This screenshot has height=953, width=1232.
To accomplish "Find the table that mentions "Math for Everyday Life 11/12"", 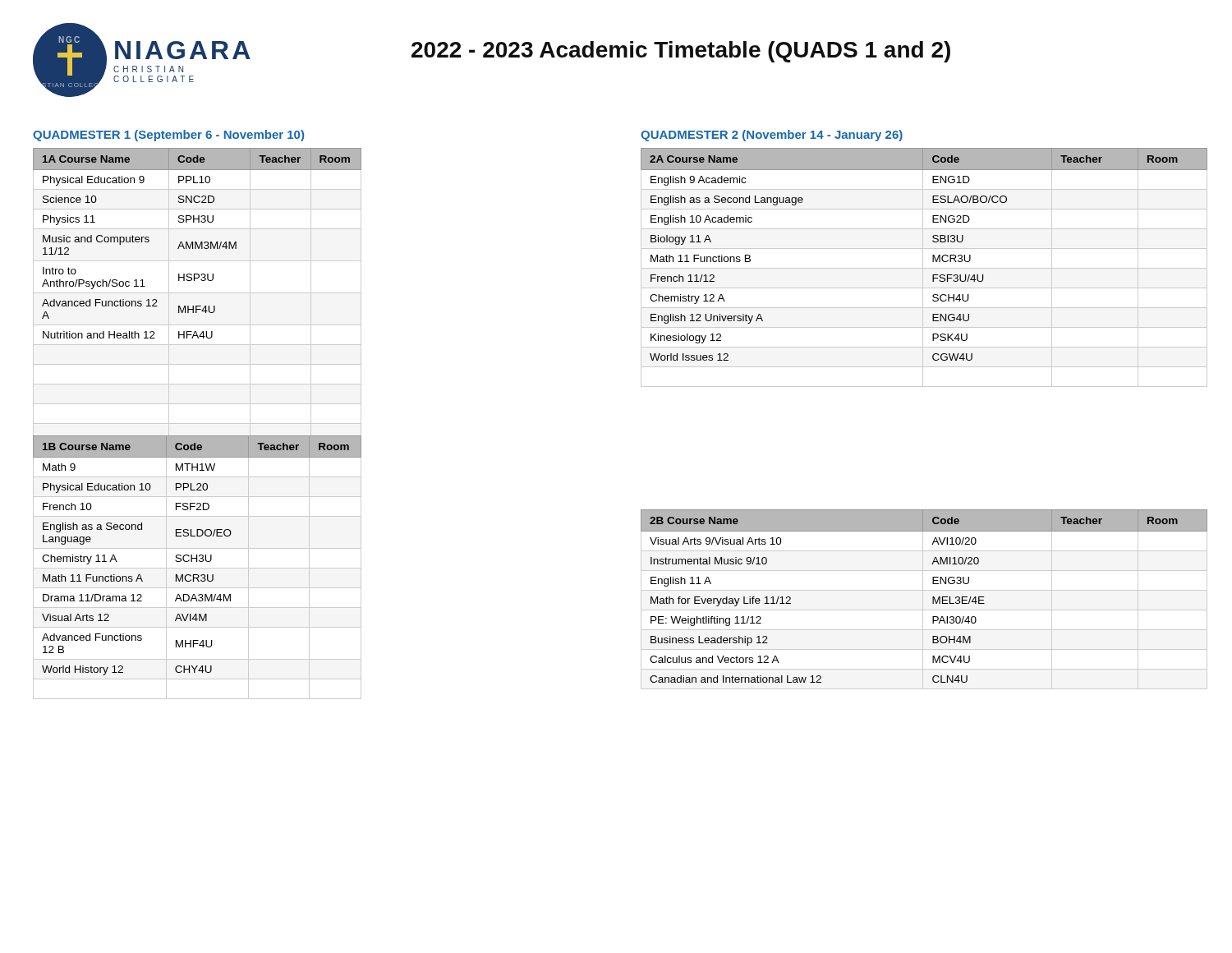I will click(x=924, y=599).
